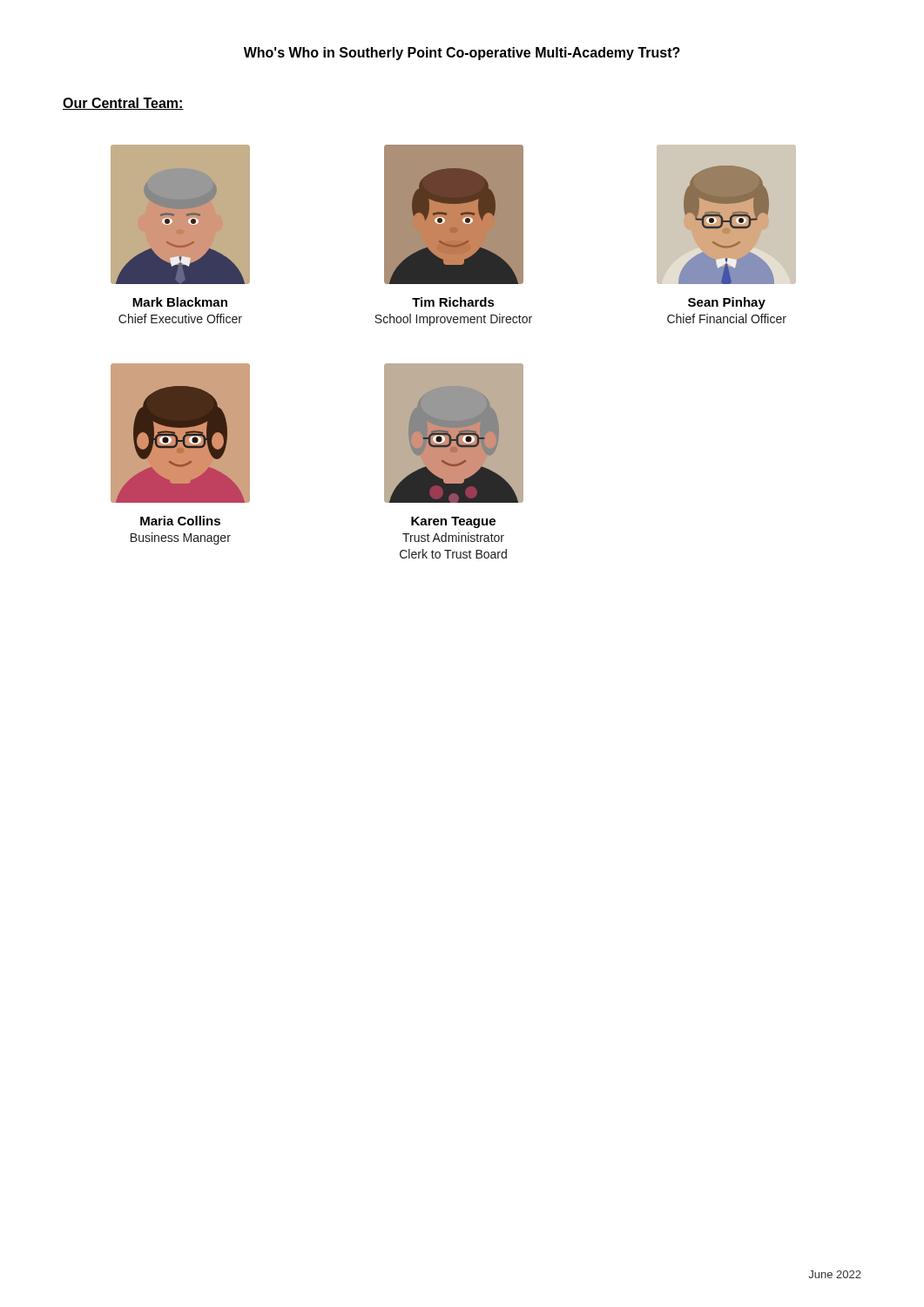Screen dimensions: 1307x924
Task: Point to the region starting "School Improvement Director"
Action: click(453, 319)
